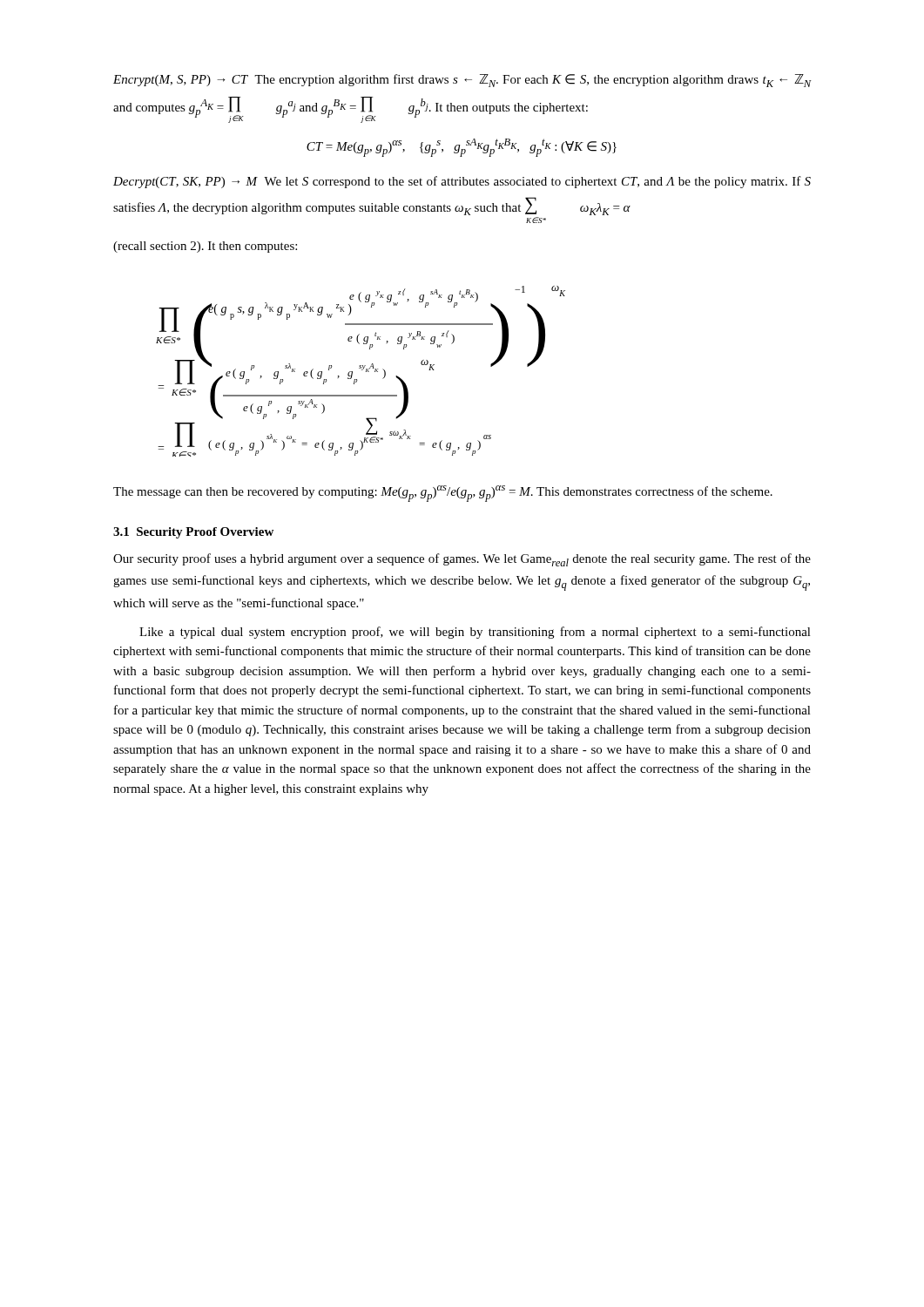The image size is (924, 1307).
Task: Navigate to the passage starting "∏ K∈S* ( e( g p"
Action: pos(462,362)
